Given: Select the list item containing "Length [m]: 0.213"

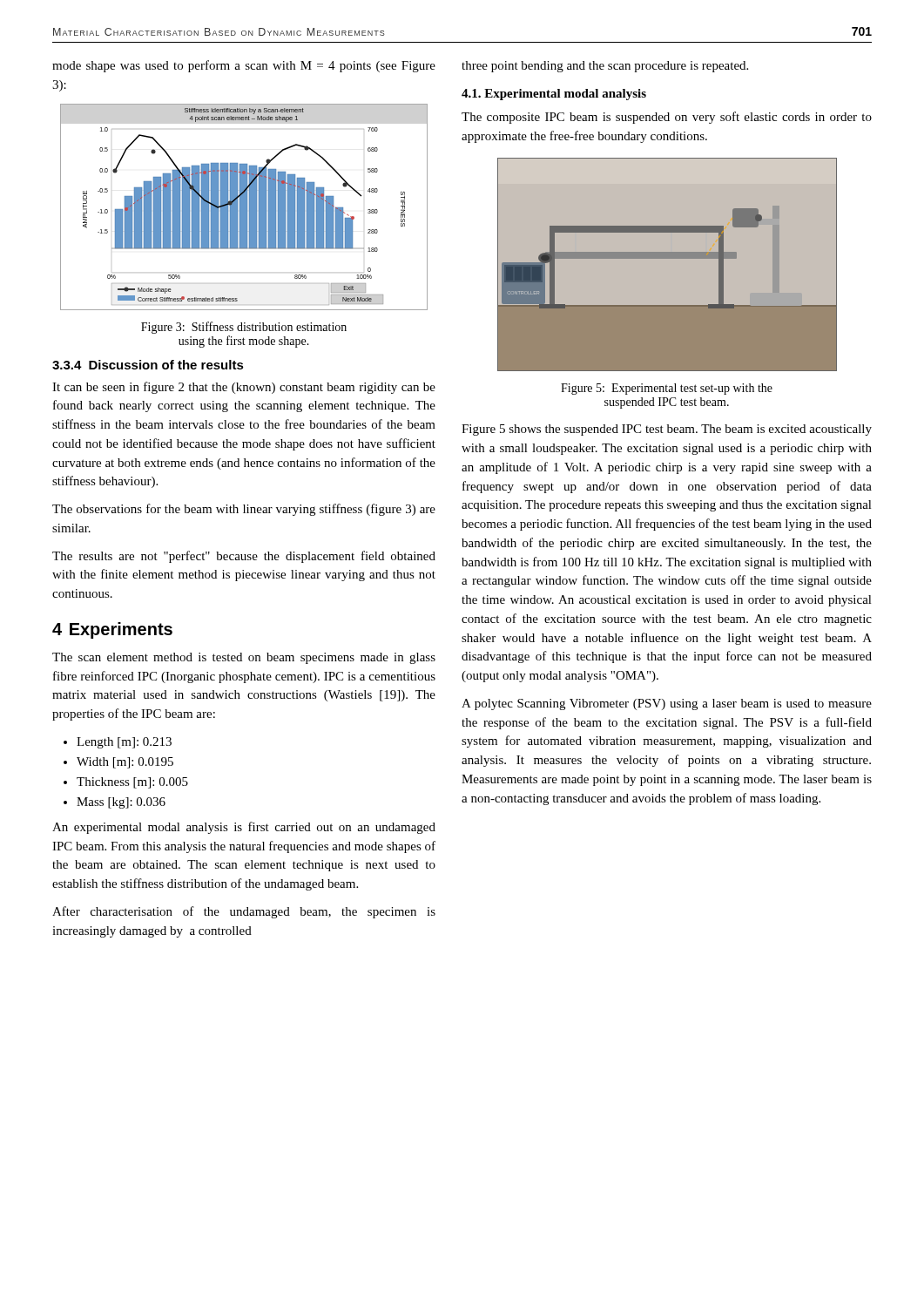Looking at the screenshot, I should 124,741.
